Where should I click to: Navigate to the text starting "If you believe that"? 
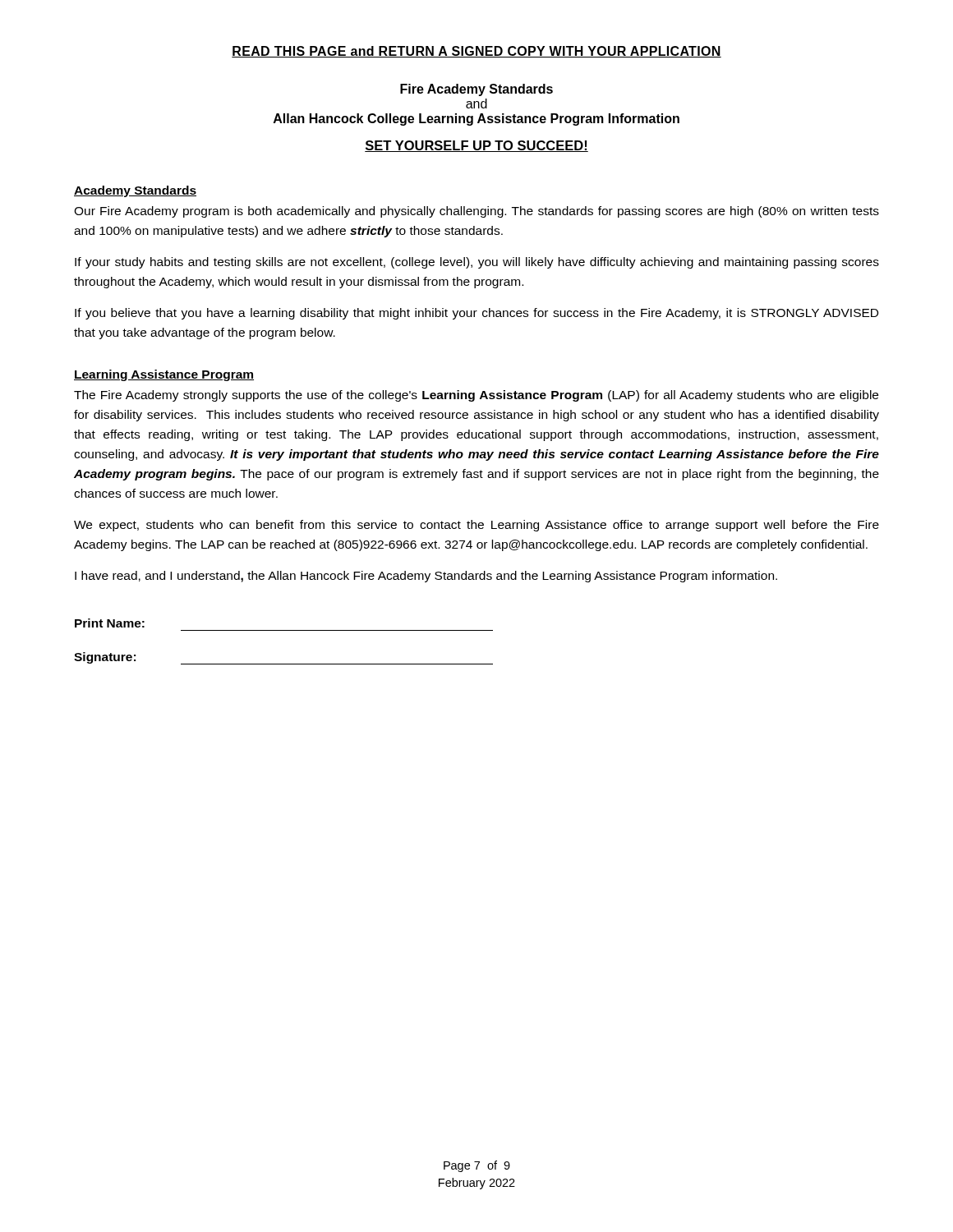476,322
